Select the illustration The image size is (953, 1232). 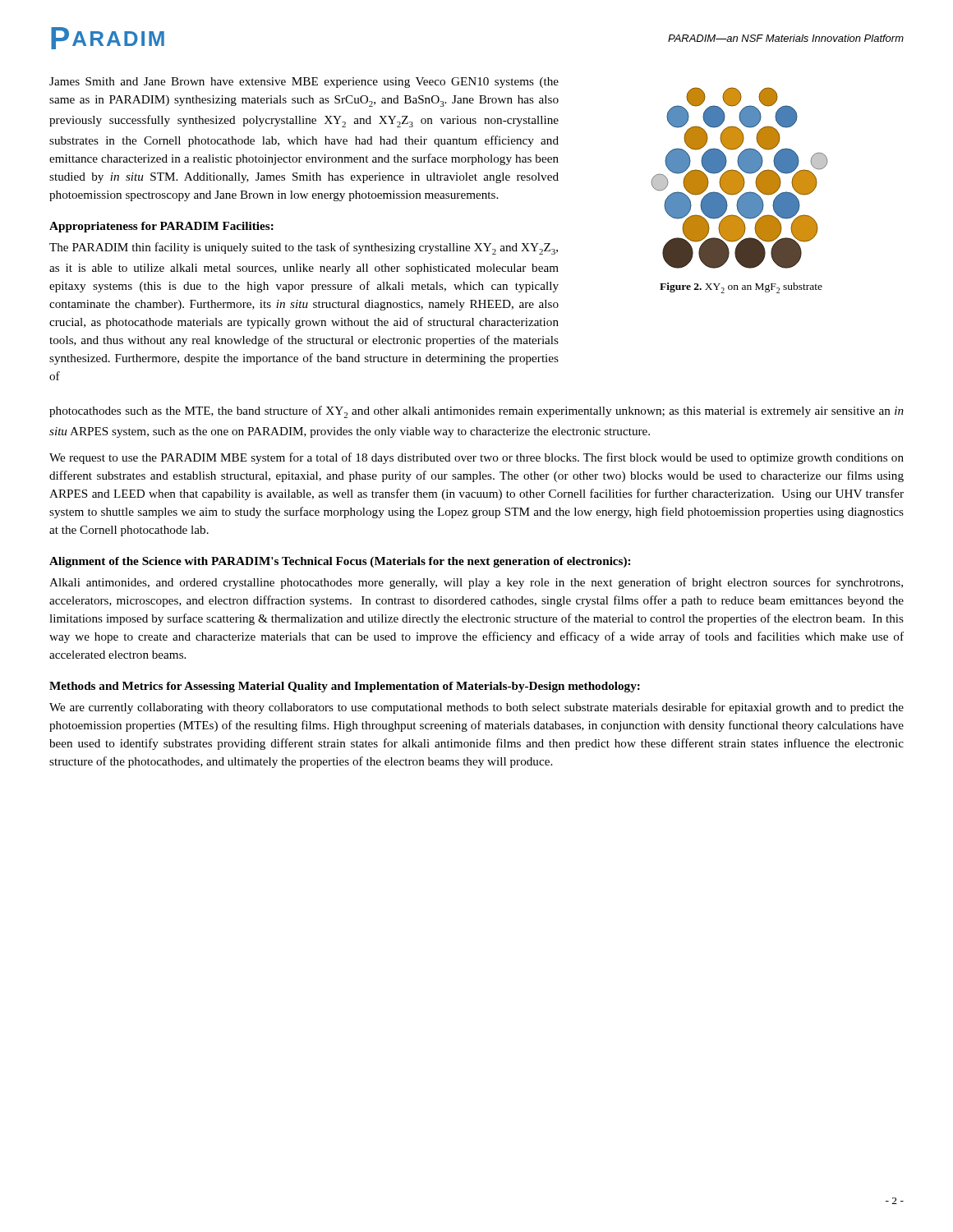pos(741,177)
